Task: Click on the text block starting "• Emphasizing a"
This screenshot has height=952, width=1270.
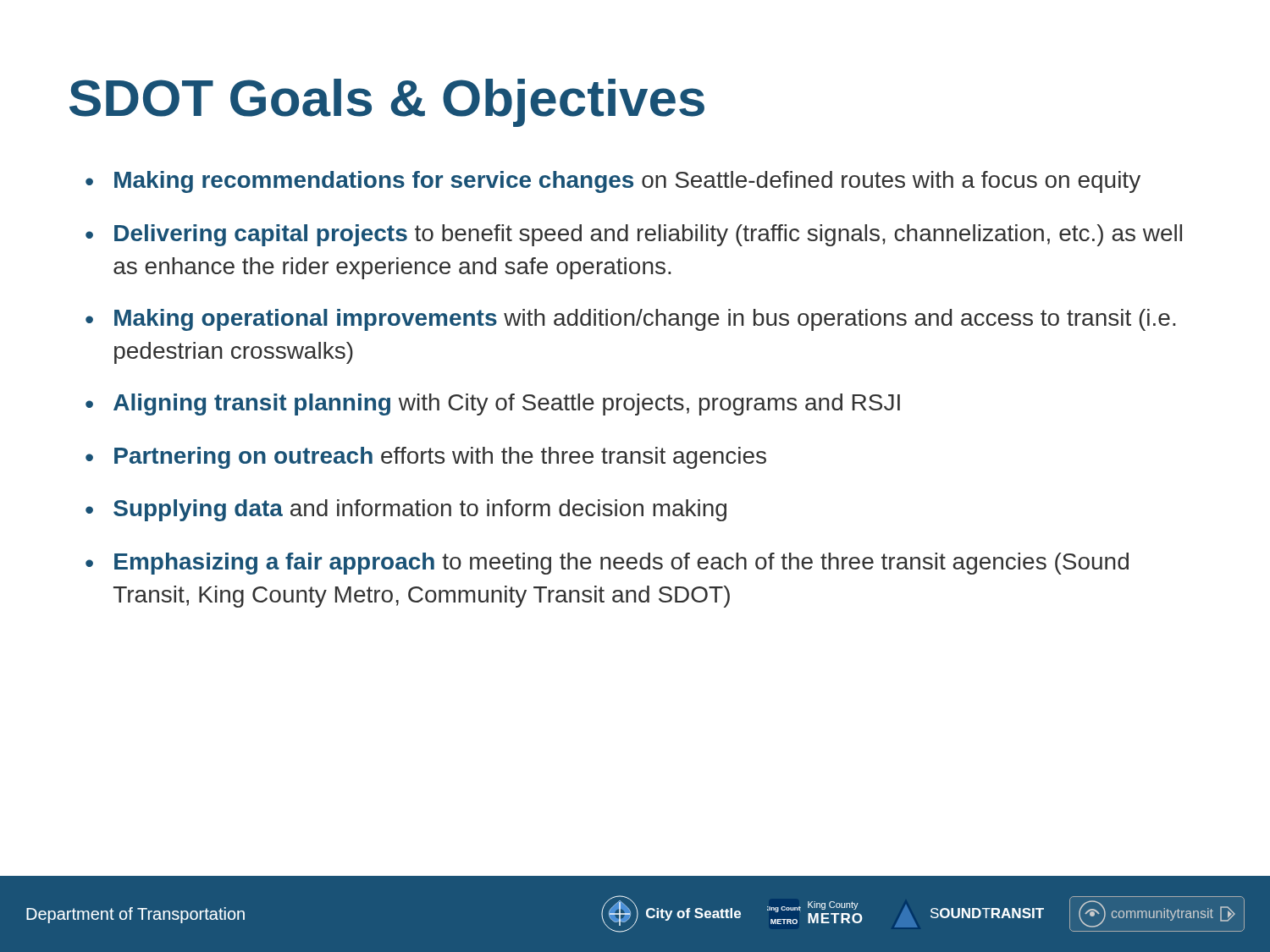Action: 644,578
